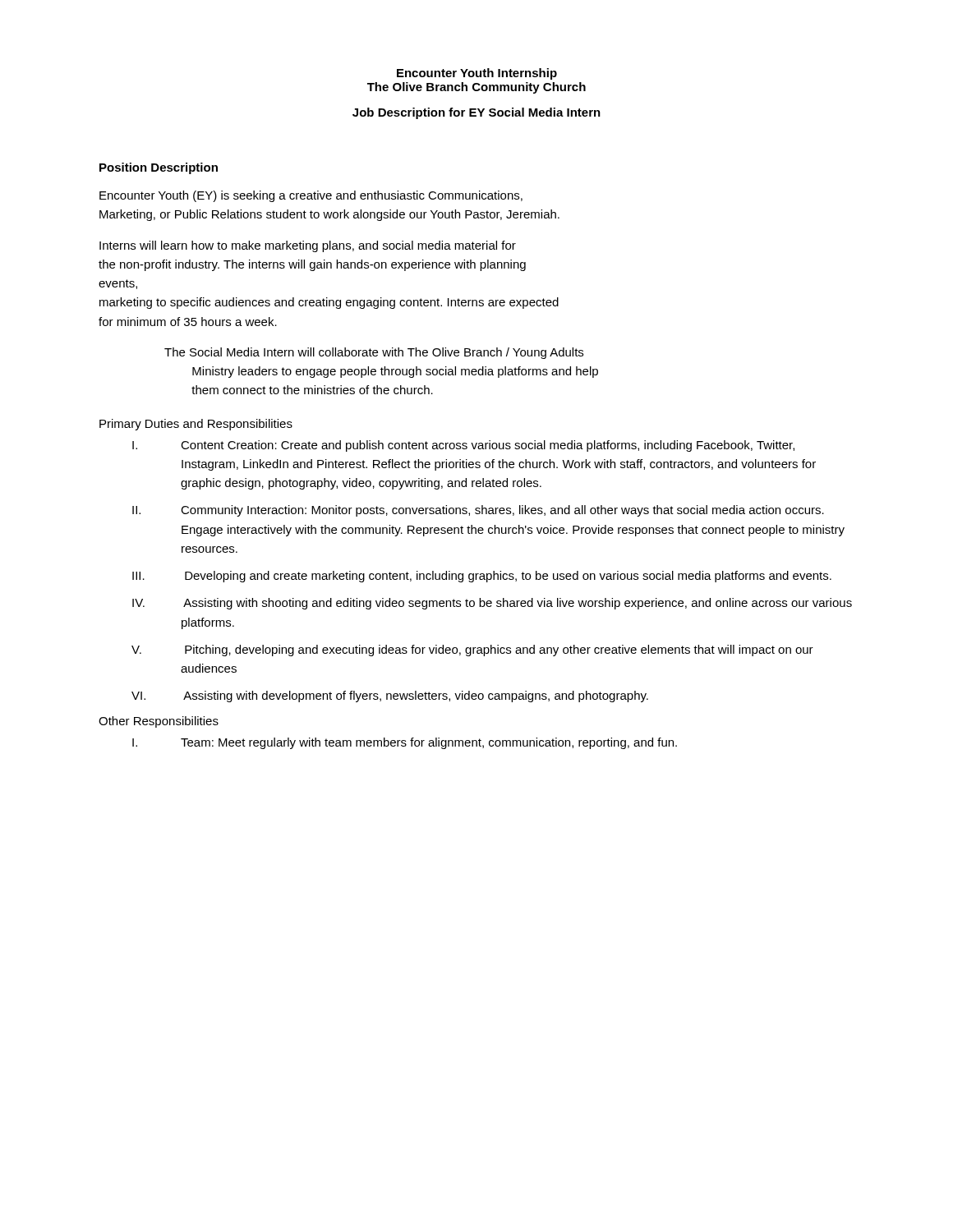This screenshot has width=953, height=1232.
Task: Find the text block with the text "Primary Duties and"
Action: click(195, 423)
